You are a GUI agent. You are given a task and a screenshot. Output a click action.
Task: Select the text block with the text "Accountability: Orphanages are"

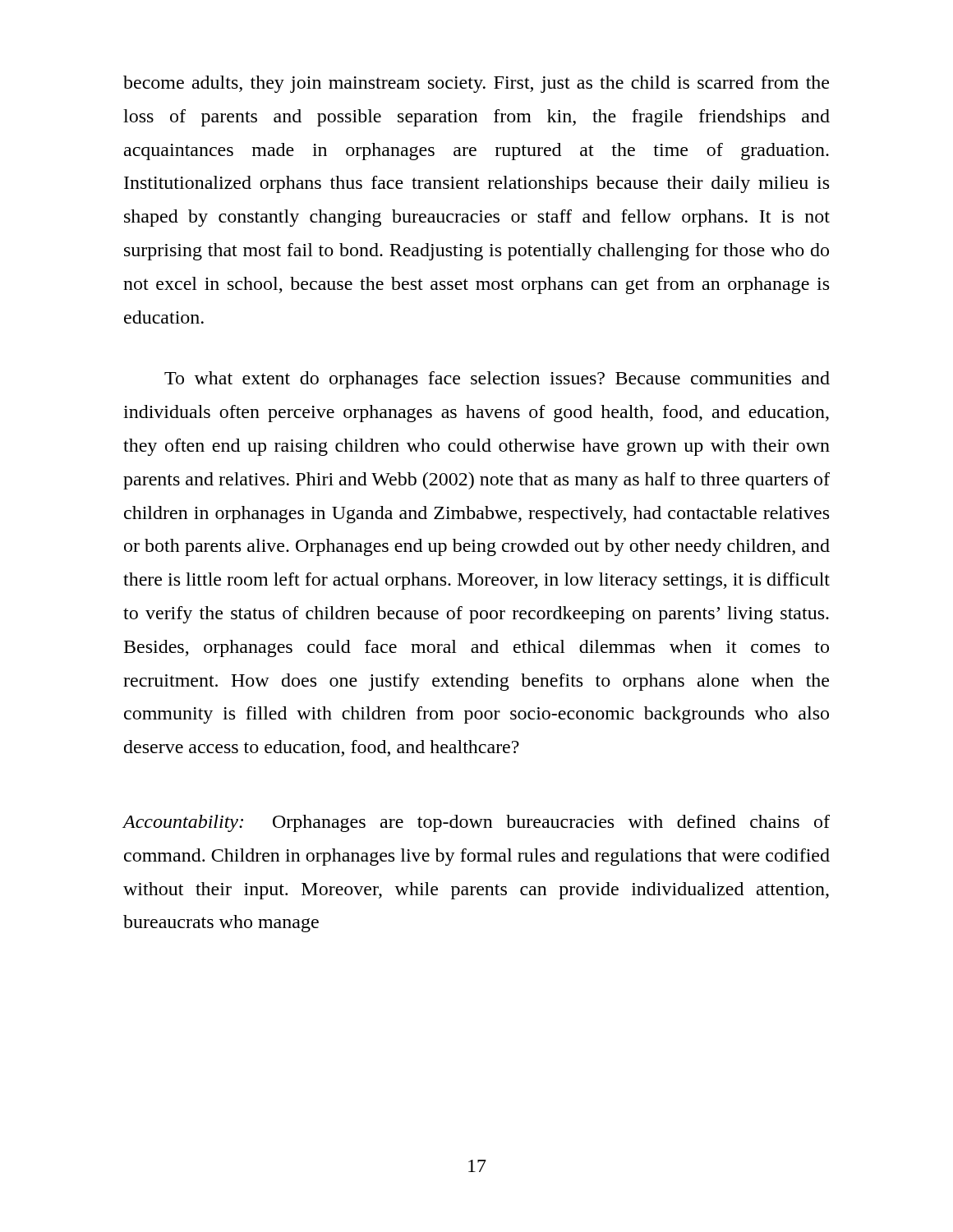pos(476,872)
